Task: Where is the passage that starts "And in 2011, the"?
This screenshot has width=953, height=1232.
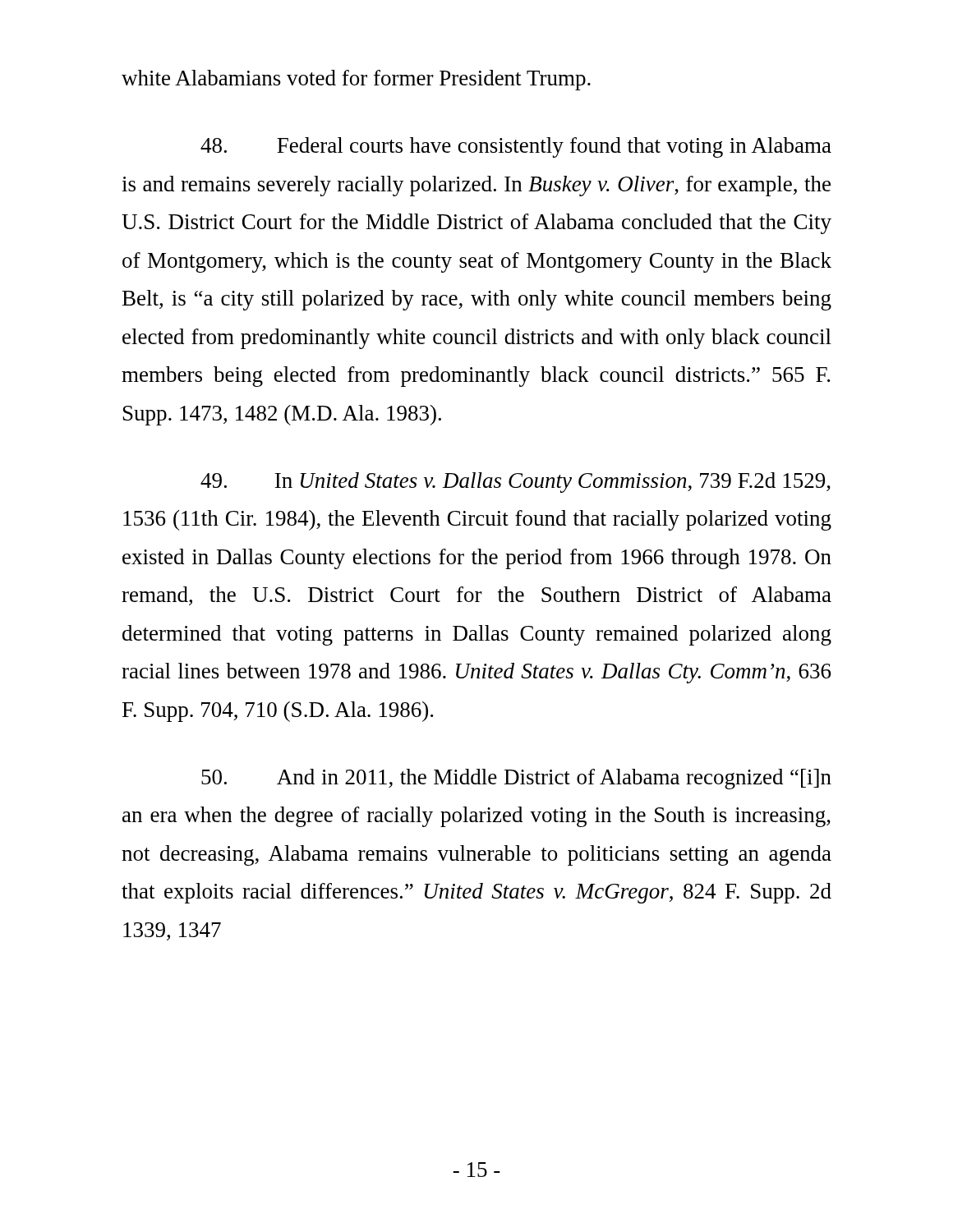Action: pyautogui.click(x=476, y=853)
